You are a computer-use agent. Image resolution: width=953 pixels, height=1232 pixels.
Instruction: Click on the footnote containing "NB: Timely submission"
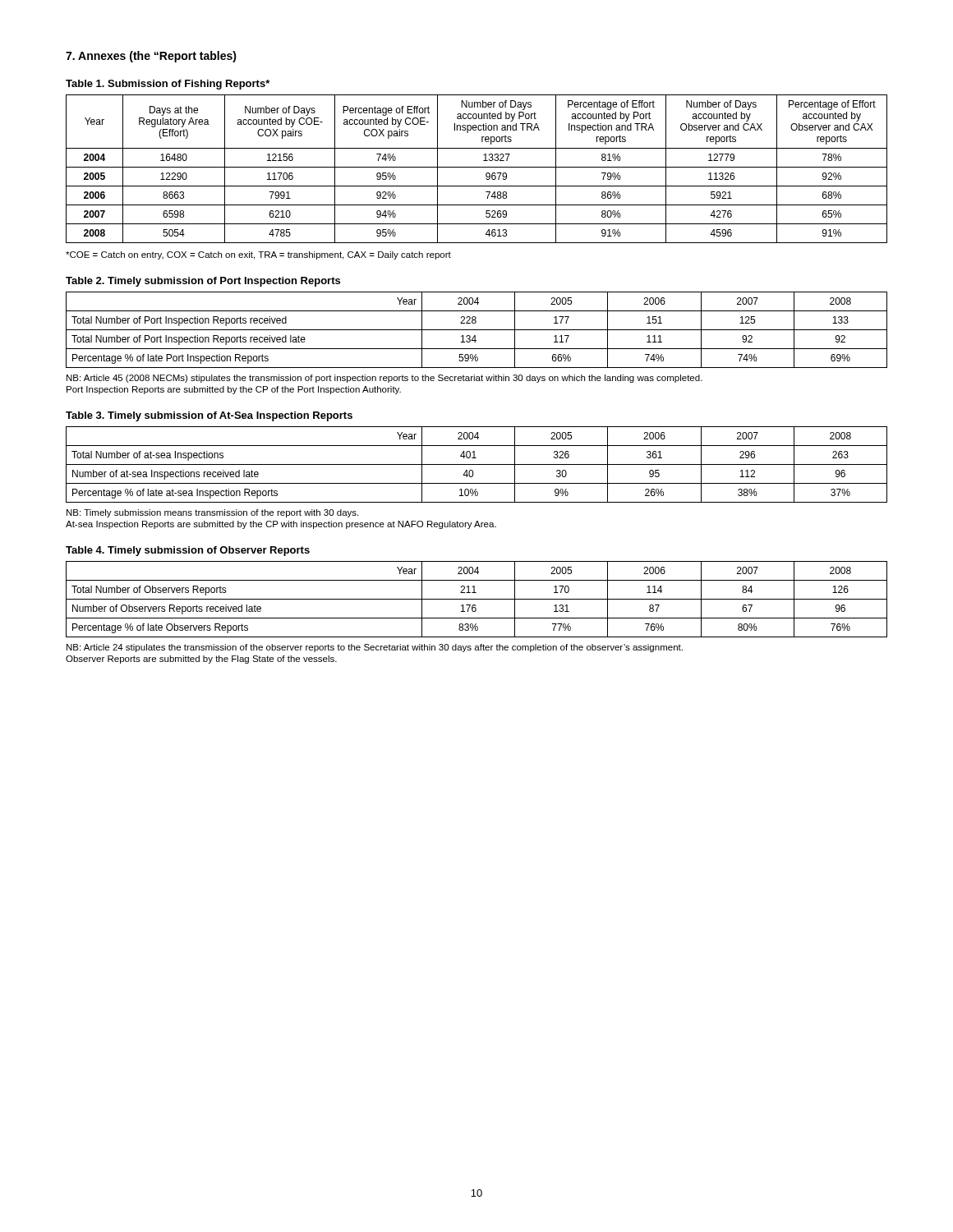click(213, 513)
